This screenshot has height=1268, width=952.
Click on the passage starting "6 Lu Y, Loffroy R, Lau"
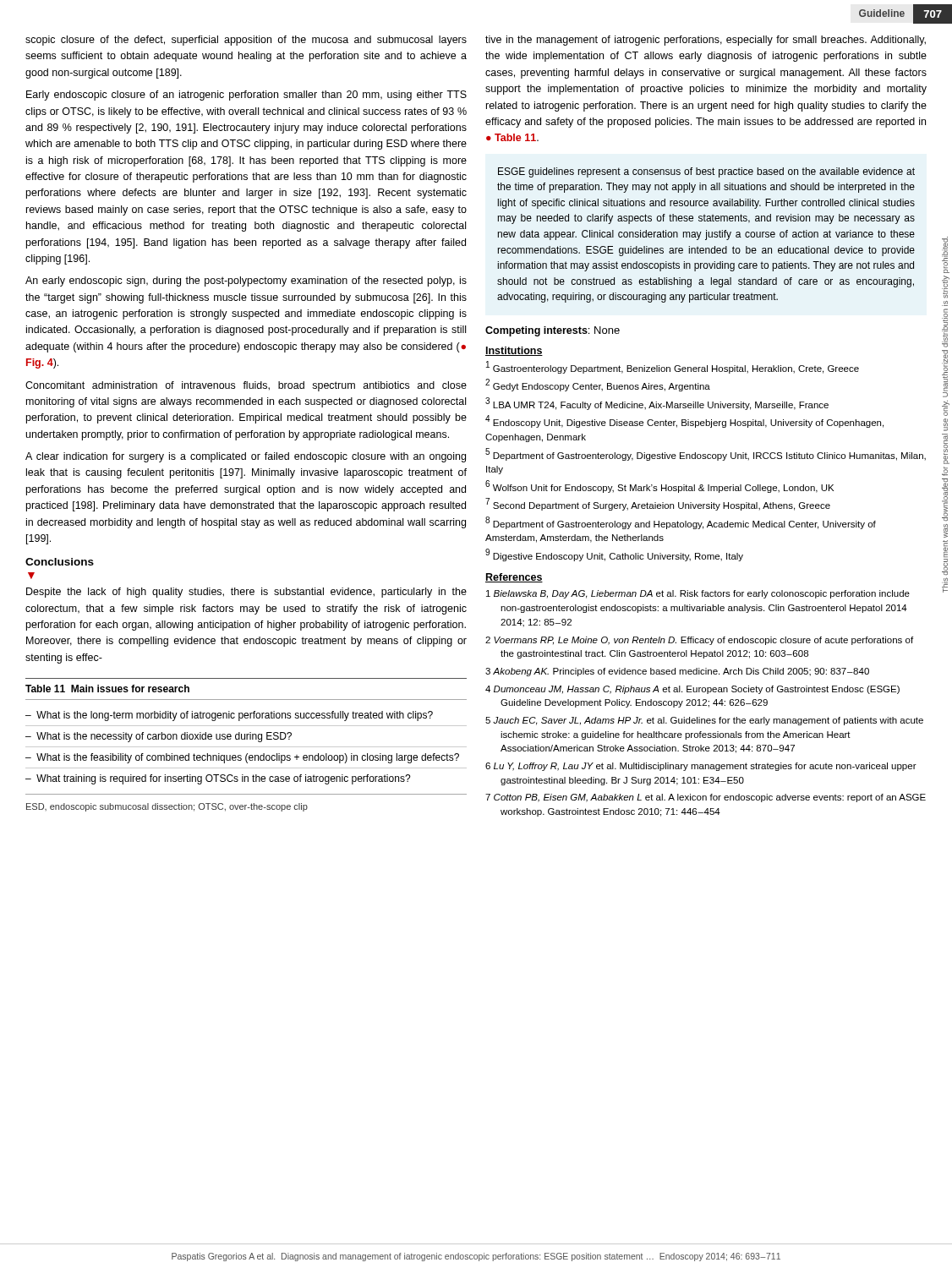coord(701,773)
